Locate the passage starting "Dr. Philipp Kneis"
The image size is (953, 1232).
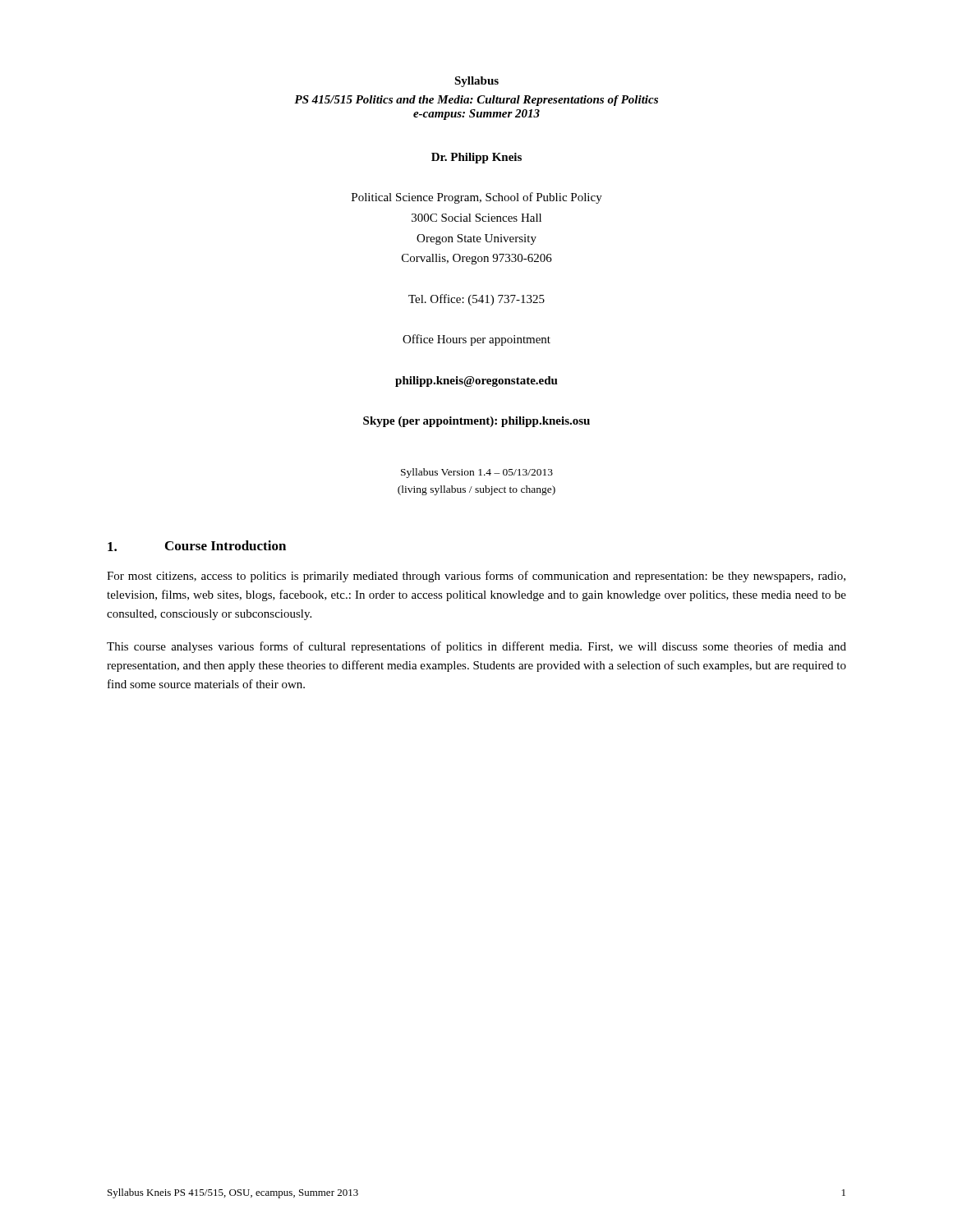476,157
